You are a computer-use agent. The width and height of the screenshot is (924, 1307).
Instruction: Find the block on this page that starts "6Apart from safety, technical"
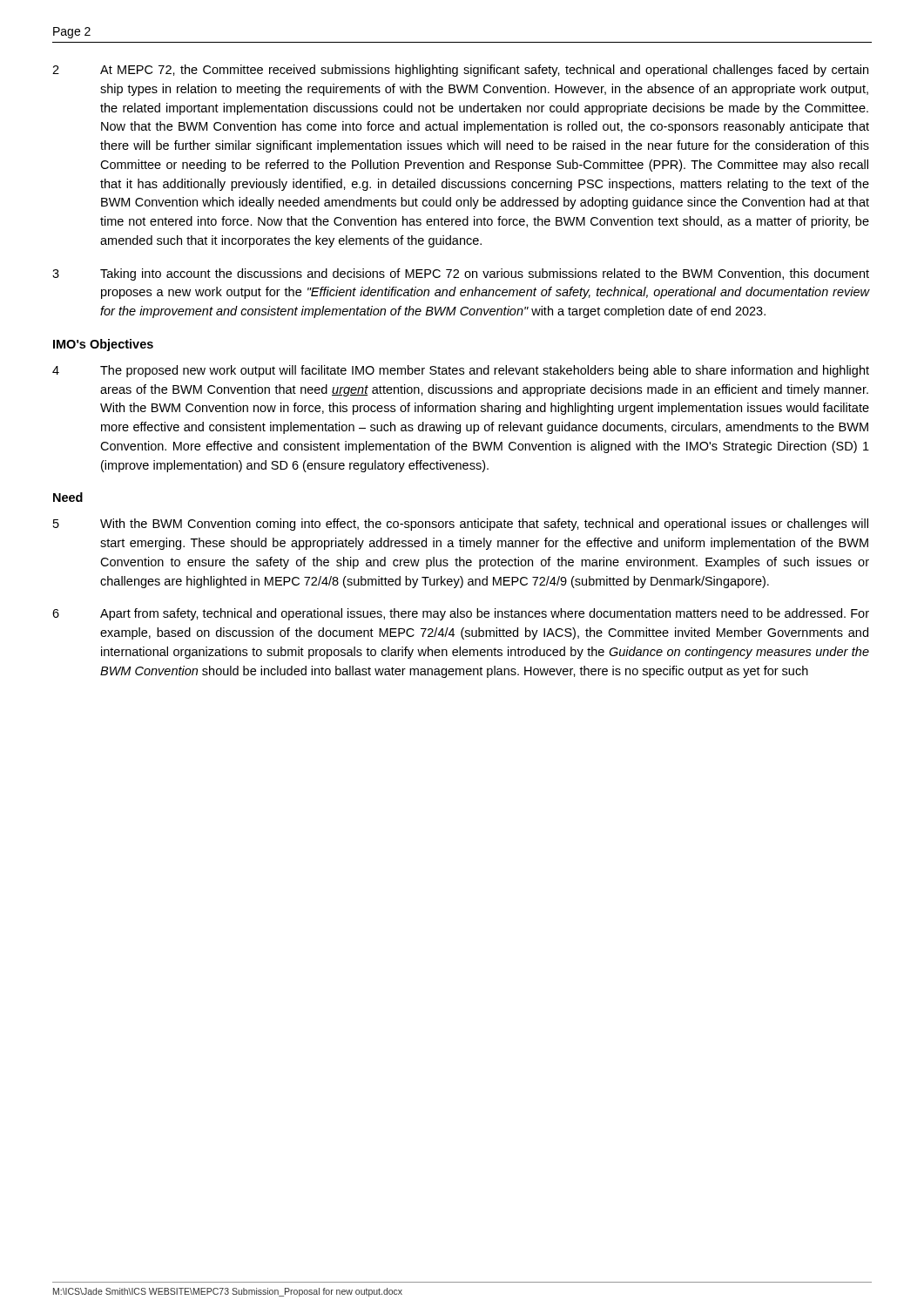(x=461, y=643)
